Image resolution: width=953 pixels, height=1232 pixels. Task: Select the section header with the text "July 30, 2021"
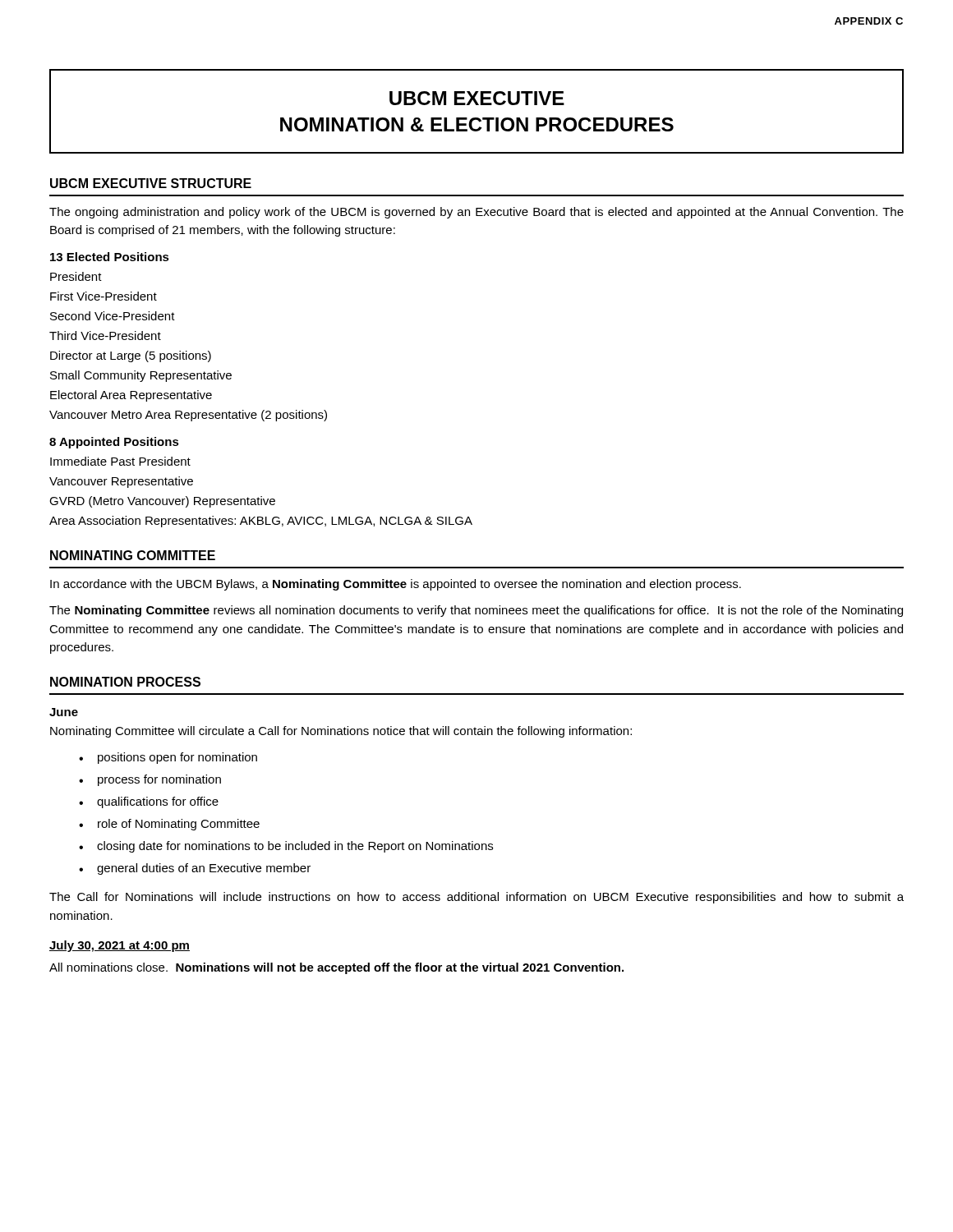[120, 945]
